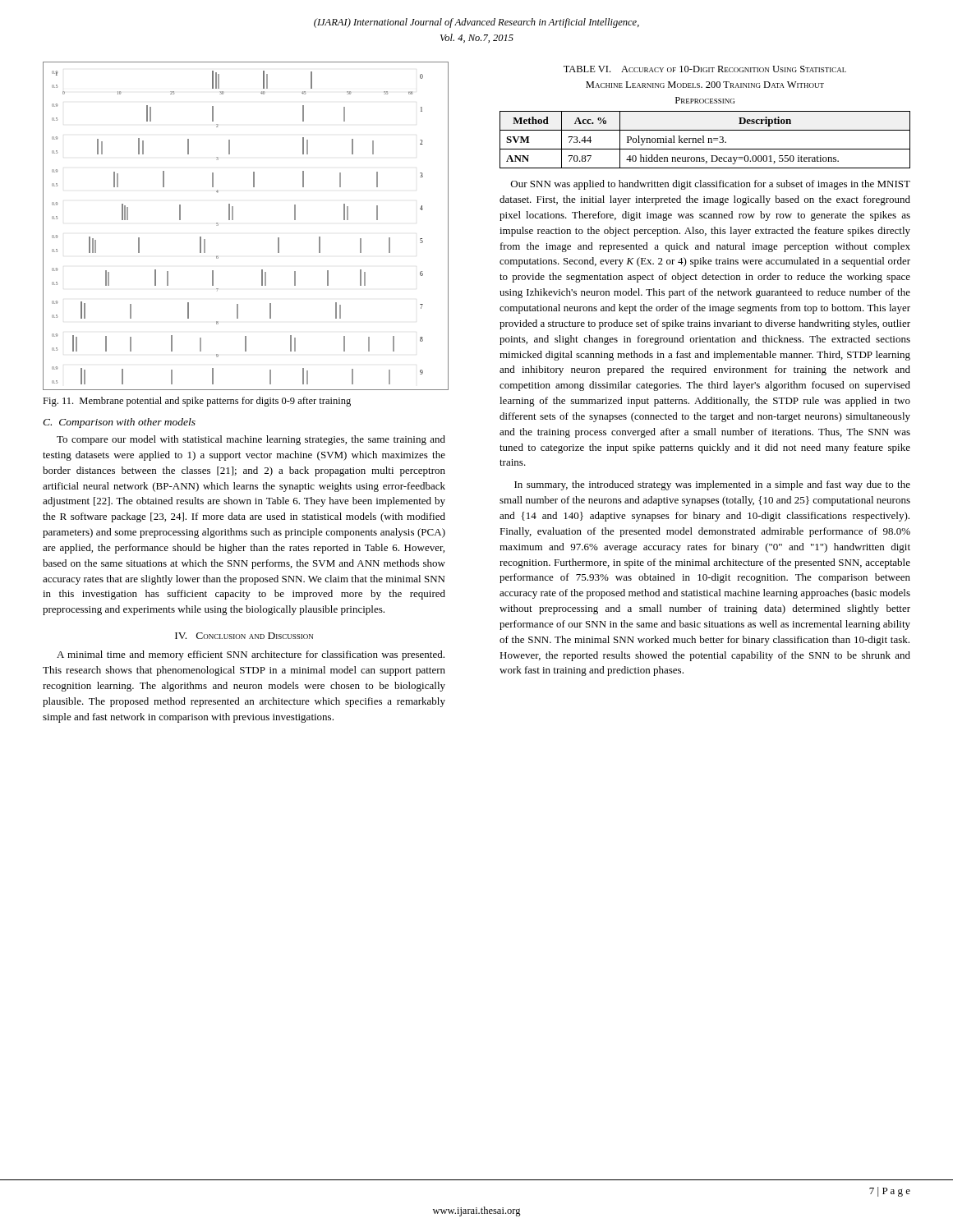This screenshot has width=953, height=1232.
Task: Select the text block that says "In summary, the introduced"
Action: pos(705,577)
